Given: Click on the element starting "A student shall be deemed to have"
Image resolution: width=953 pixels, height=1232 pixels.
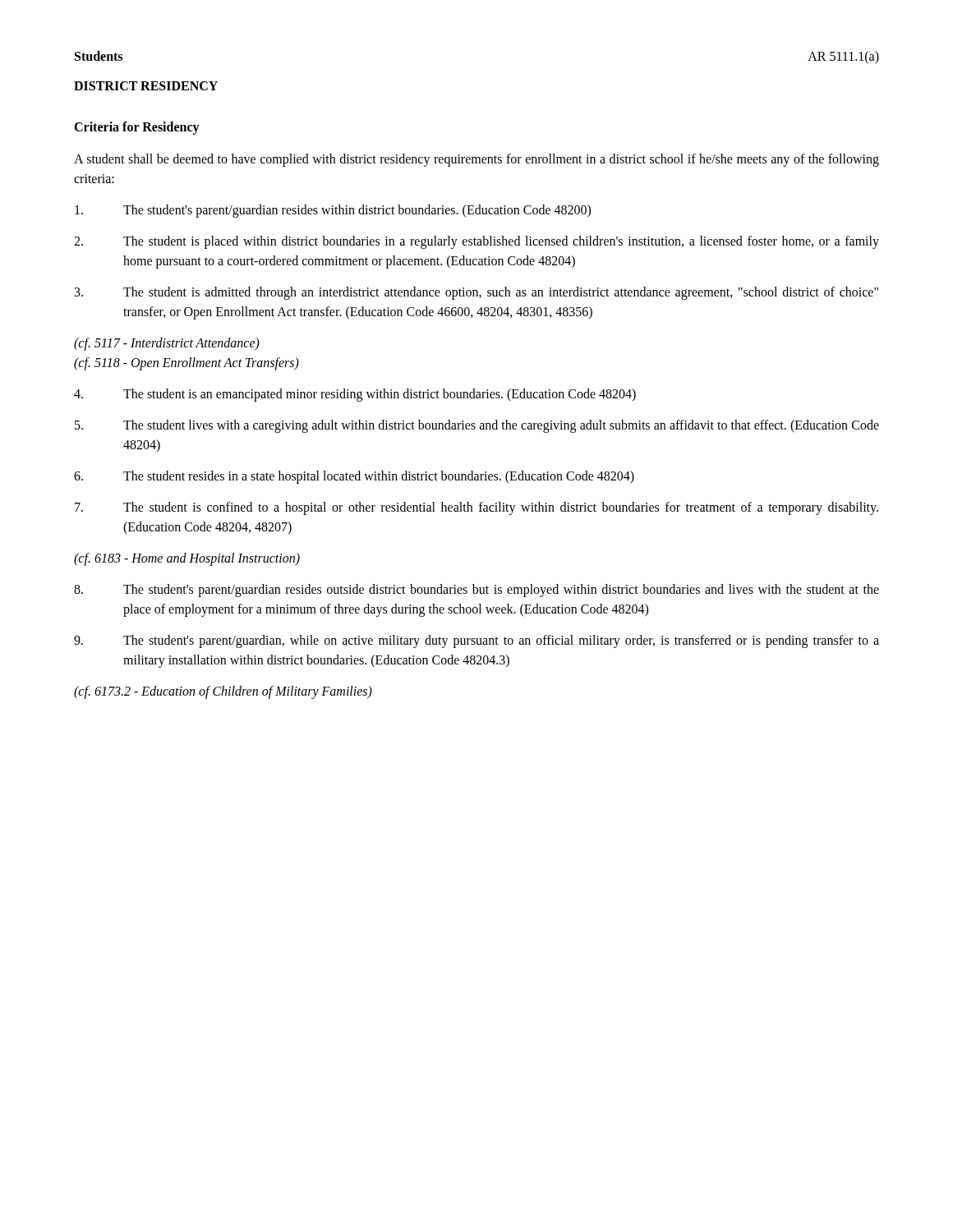Looking at the screenshot, I should tap(476, 169).
